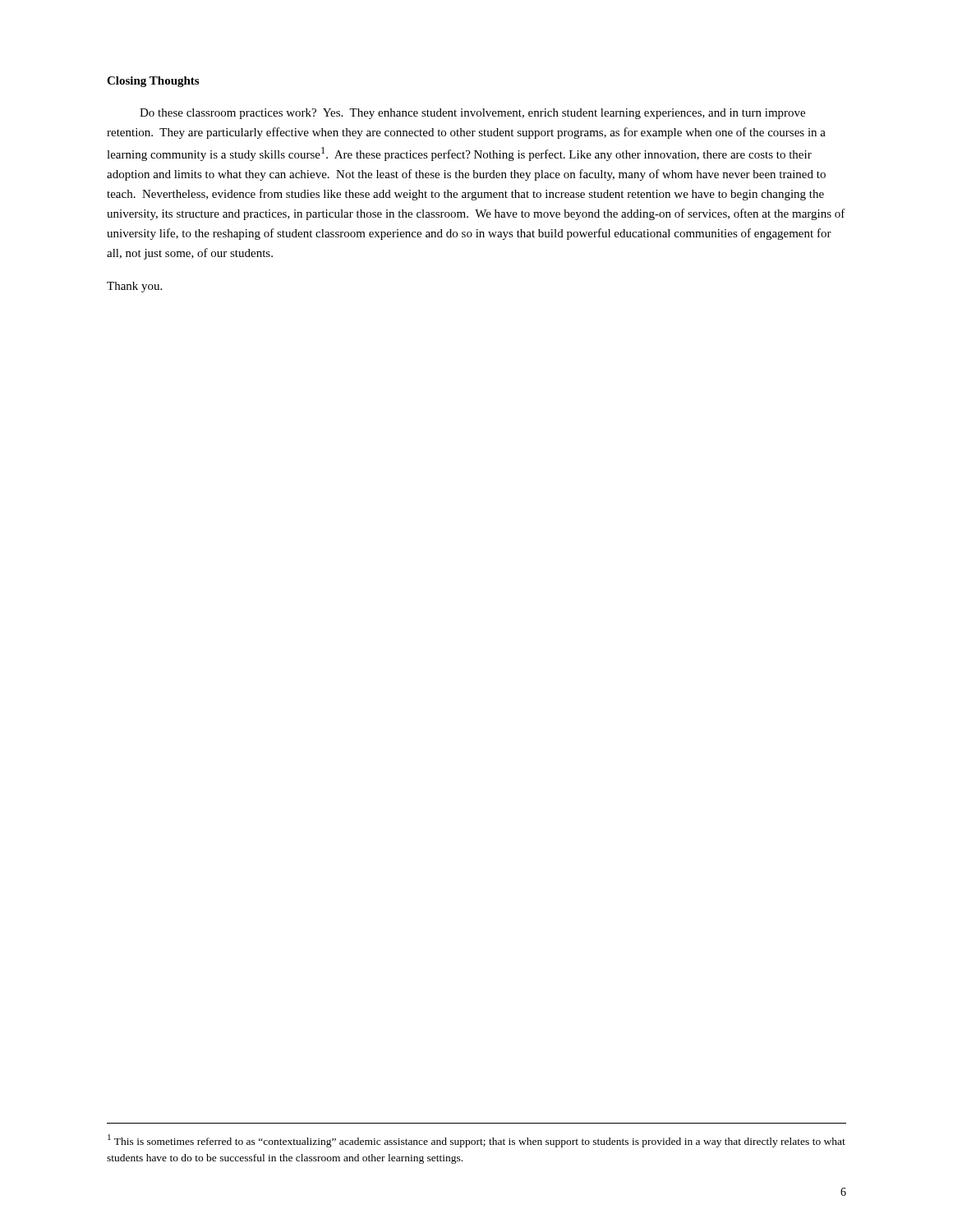
Task: Find the section header
Action: coord(153,81)
